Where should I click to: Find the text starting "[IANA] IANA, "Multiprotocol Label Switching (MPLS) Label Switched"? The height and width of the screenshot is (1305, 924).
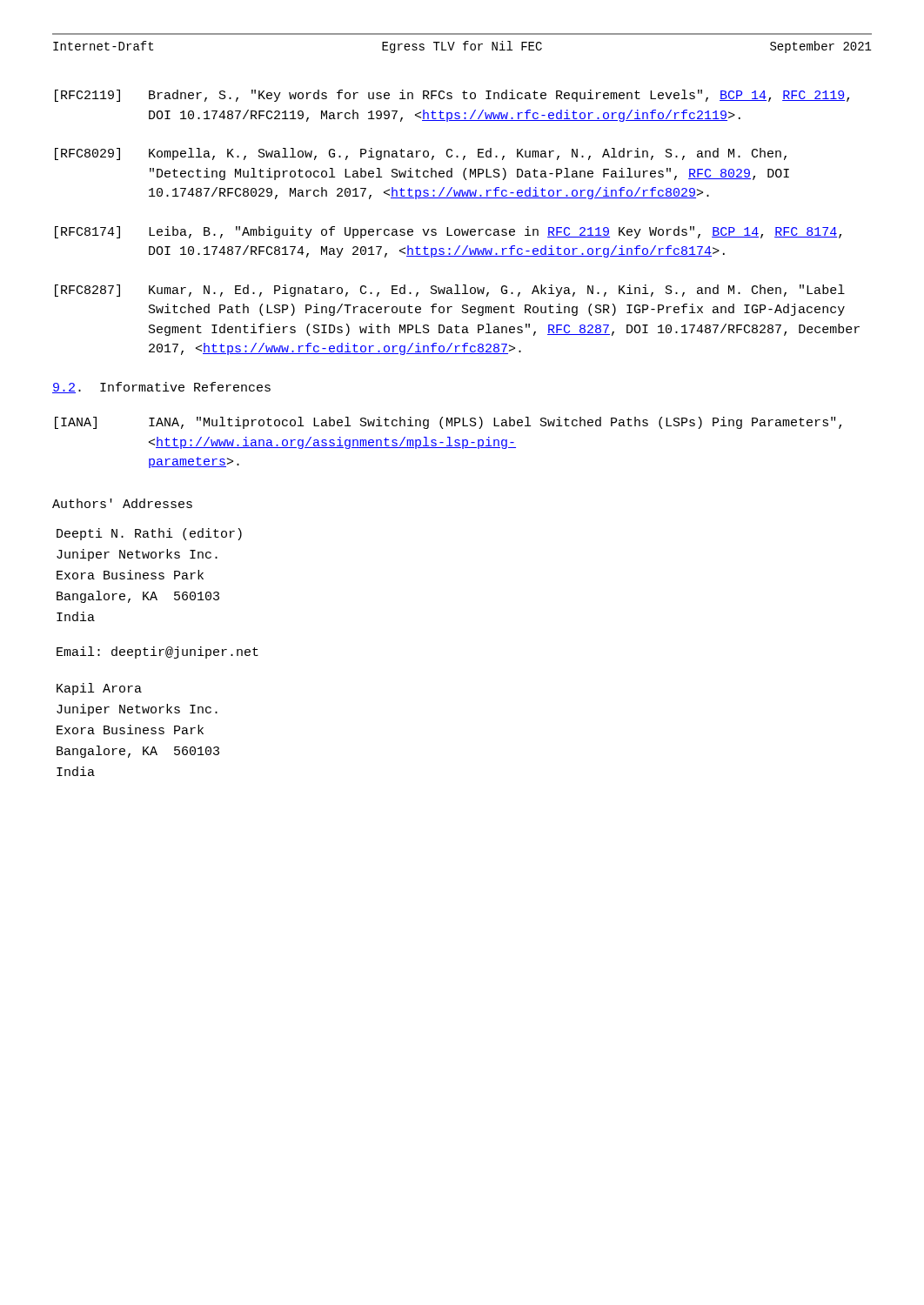pos(462,443)
